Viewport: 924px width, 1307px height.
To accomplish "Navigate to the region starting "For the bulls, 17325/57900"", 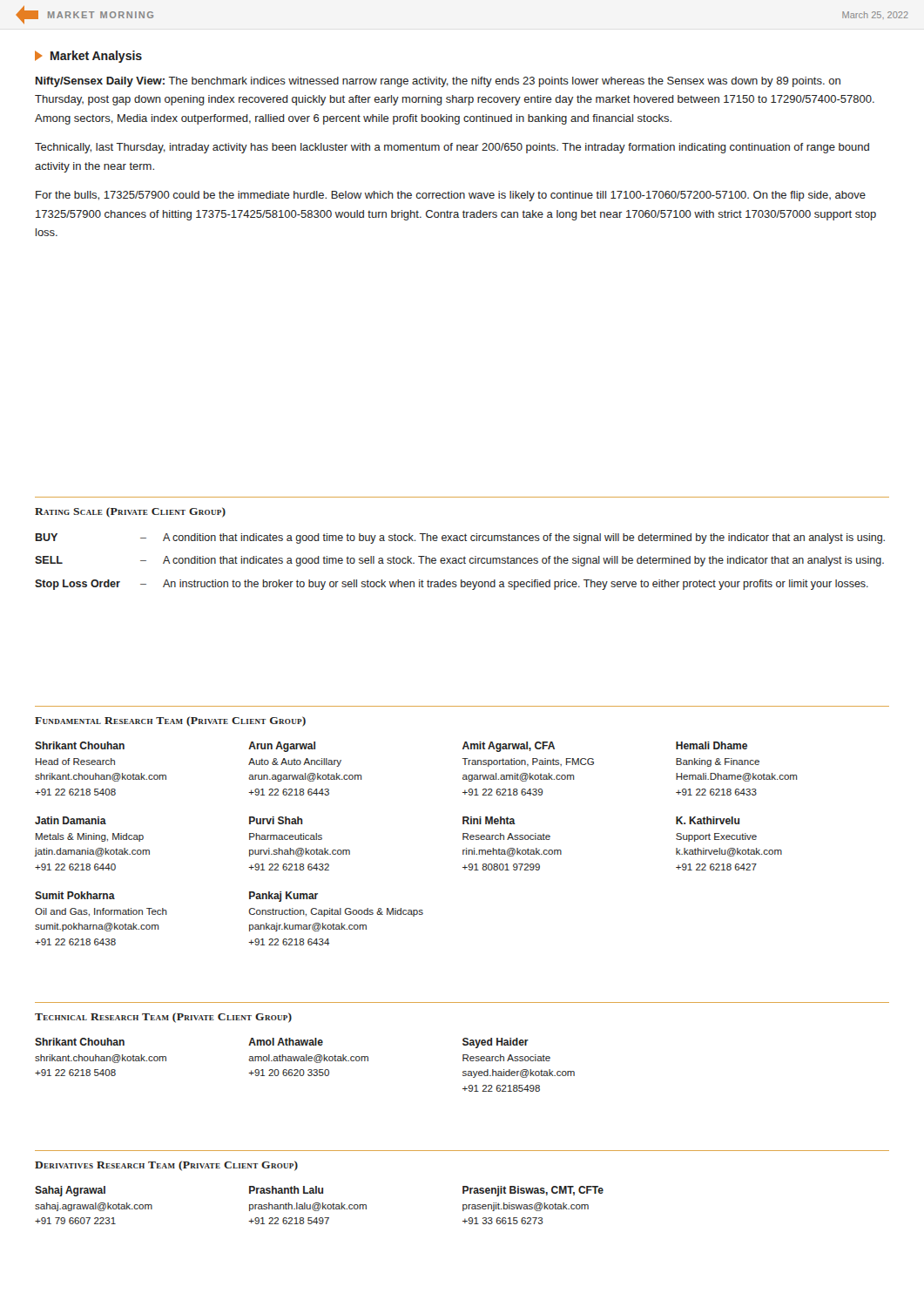I will [456, 214].
